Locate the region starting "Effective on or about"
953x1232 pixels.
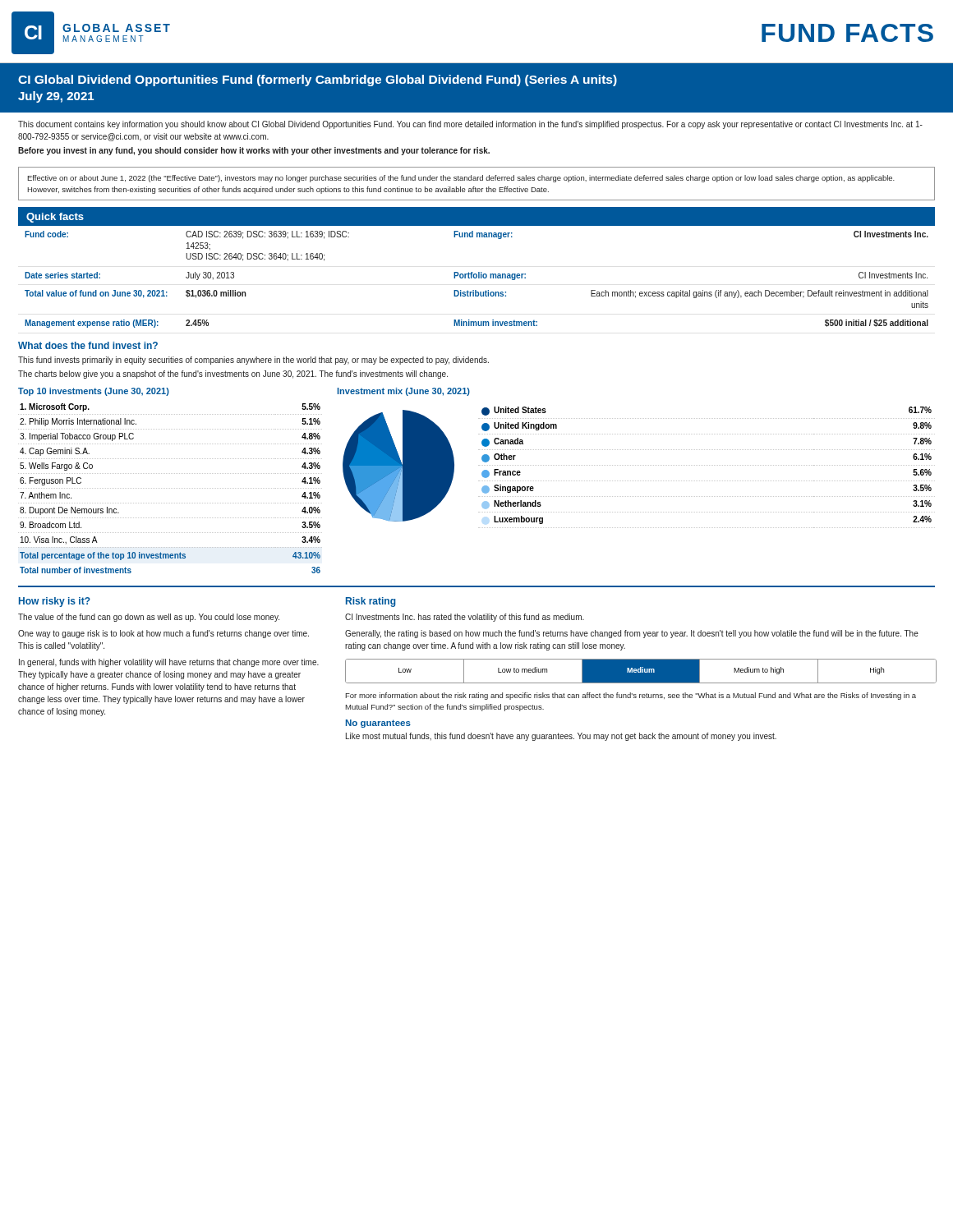click(x=461, y=183)
